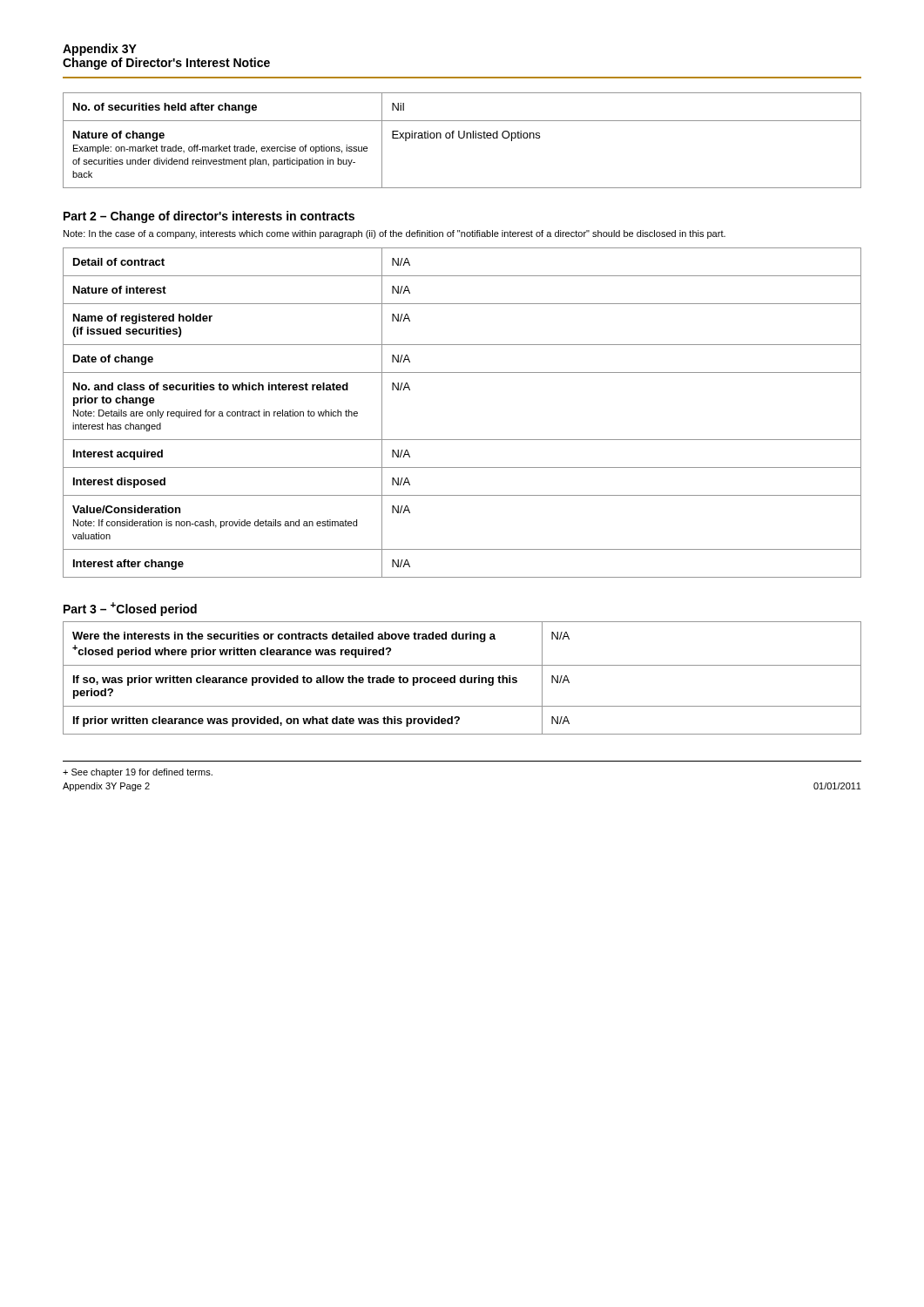Find the table that mentions "If prior written clearance"
The height and width of the screenshot is (1307, 924).
462,678
